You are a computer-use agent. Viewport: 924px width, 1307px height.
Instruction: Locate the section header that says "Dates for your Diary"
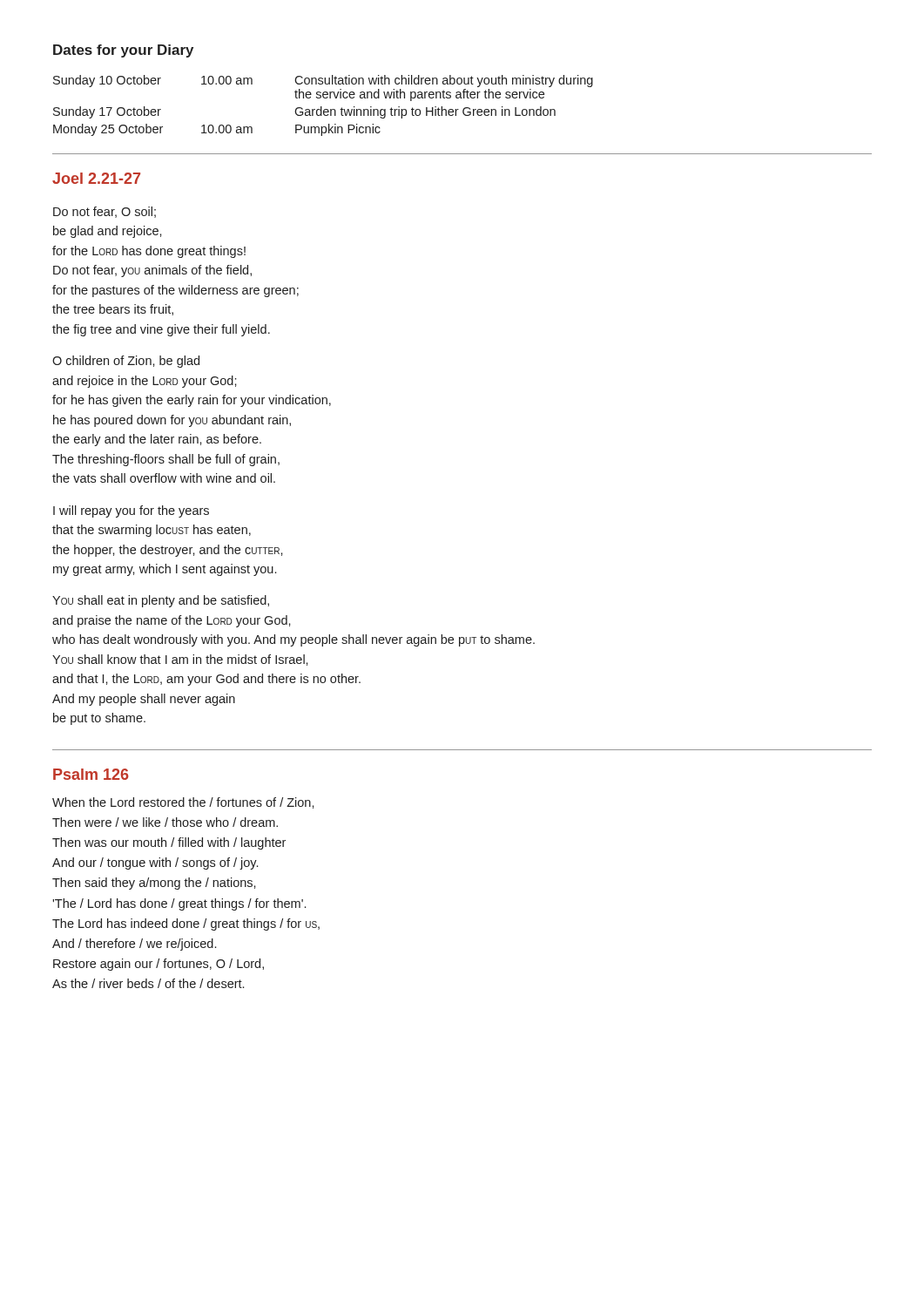point(123,50)
